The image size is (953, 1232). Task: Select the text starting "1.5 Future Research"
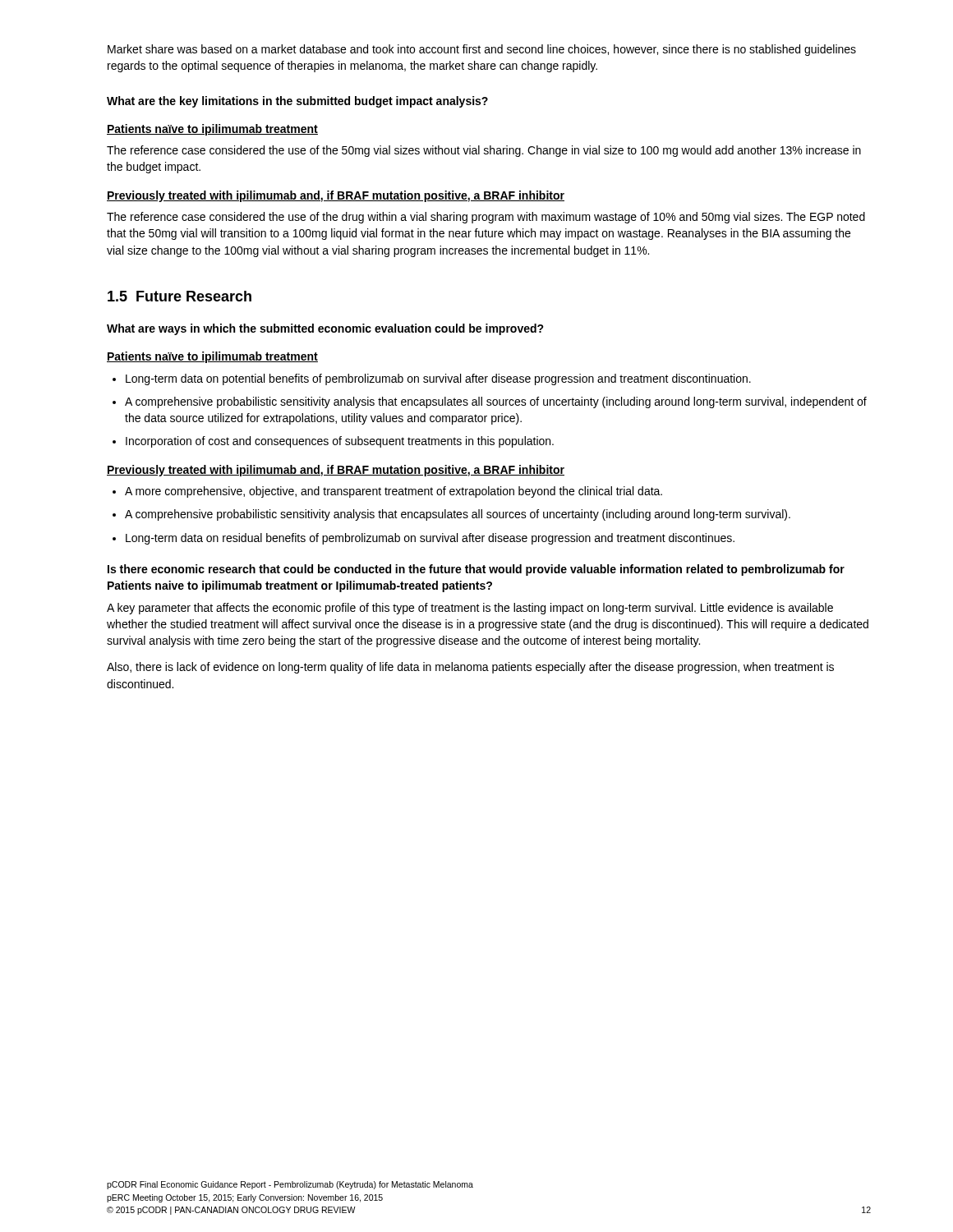[x=180, y=296]
